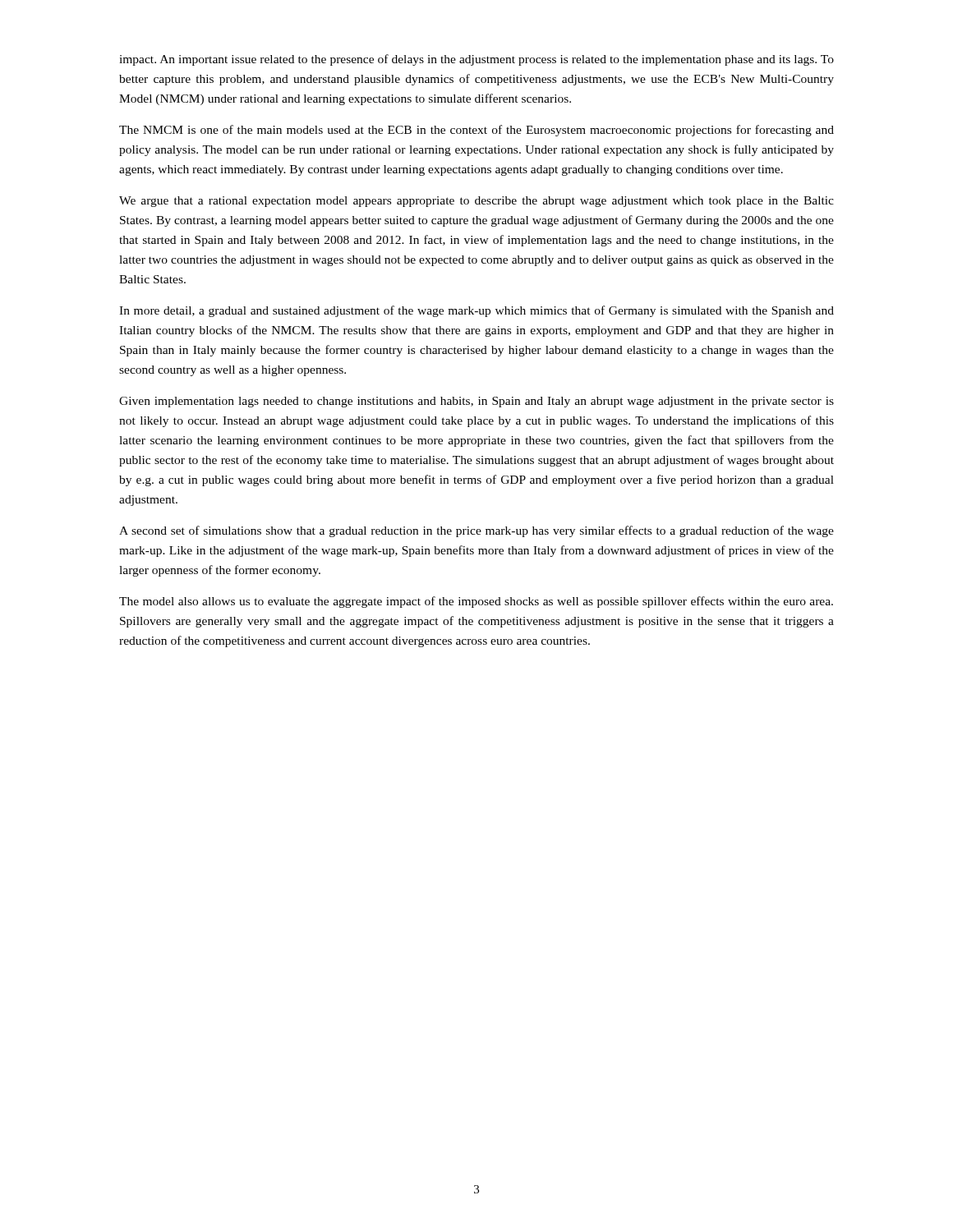Select the text block that says "The NMCM is one"

[476, 149]
